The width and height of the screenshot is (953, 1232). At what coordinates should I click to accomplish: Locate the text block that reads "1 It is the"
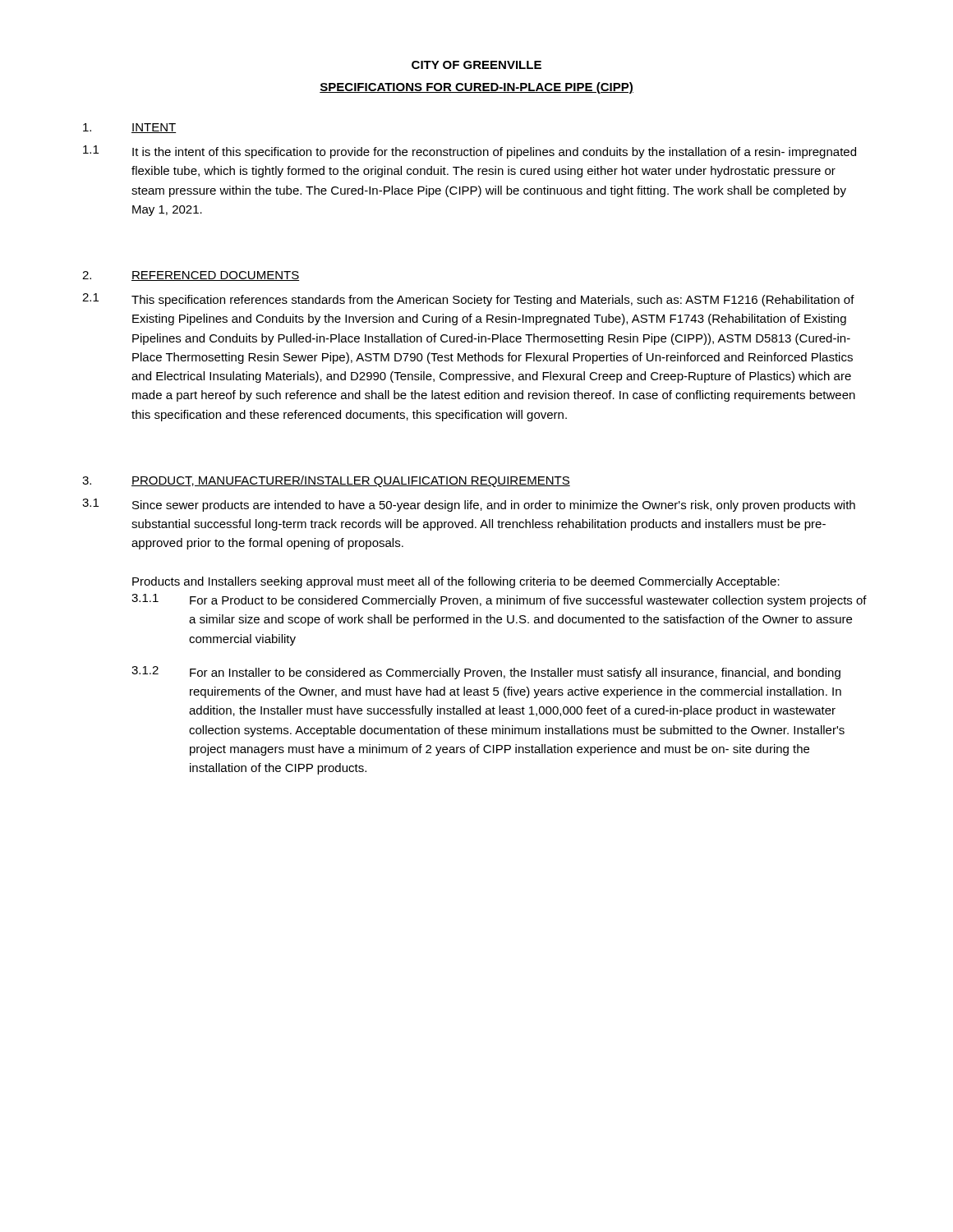(x=476, y=180)
